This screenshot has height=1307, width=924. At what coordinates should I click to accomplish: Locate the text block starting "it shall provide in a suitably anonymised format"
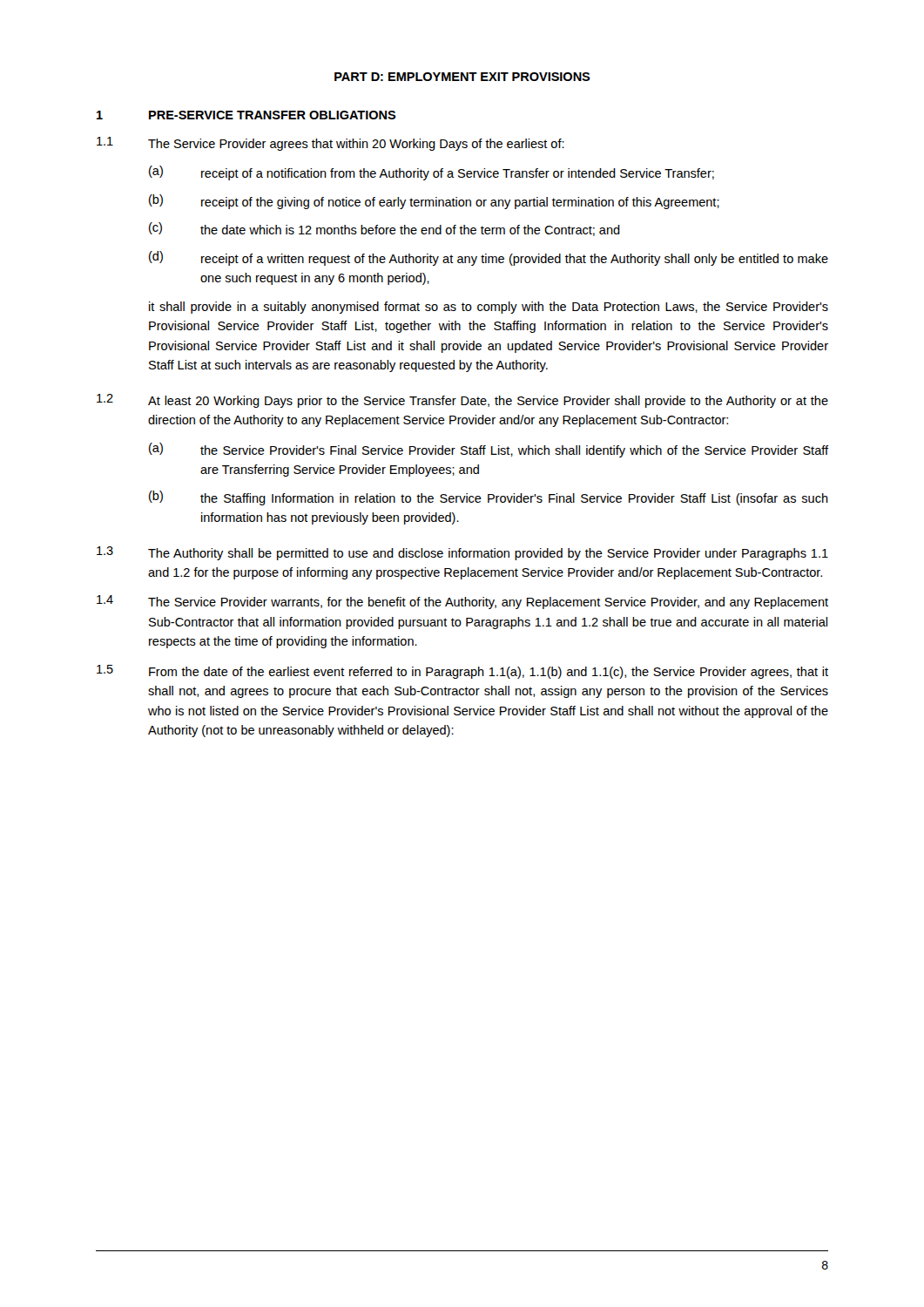click(x=488, y=336)
